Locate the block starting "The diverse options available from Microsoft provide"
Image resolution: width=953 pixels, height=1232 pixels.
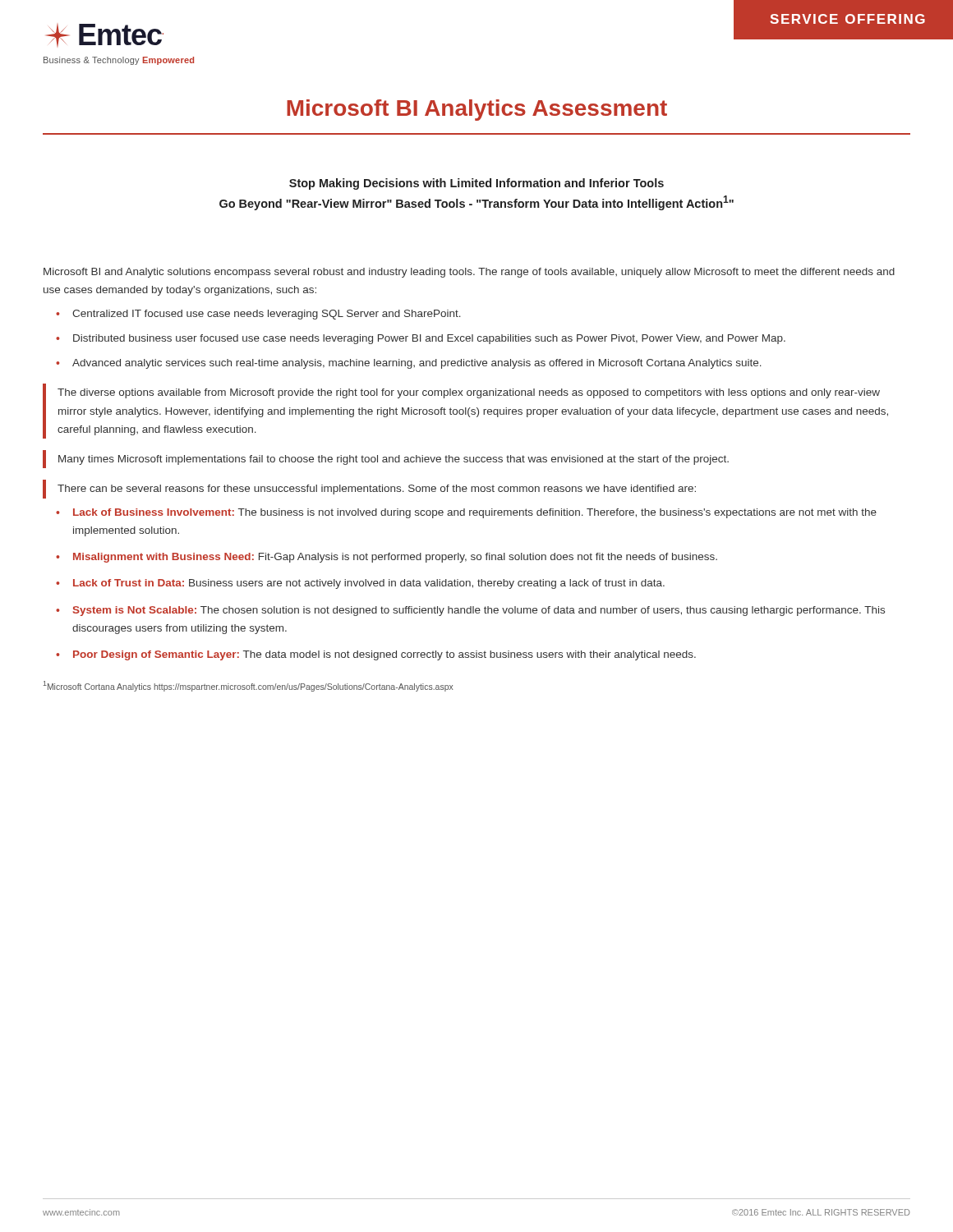473,411
